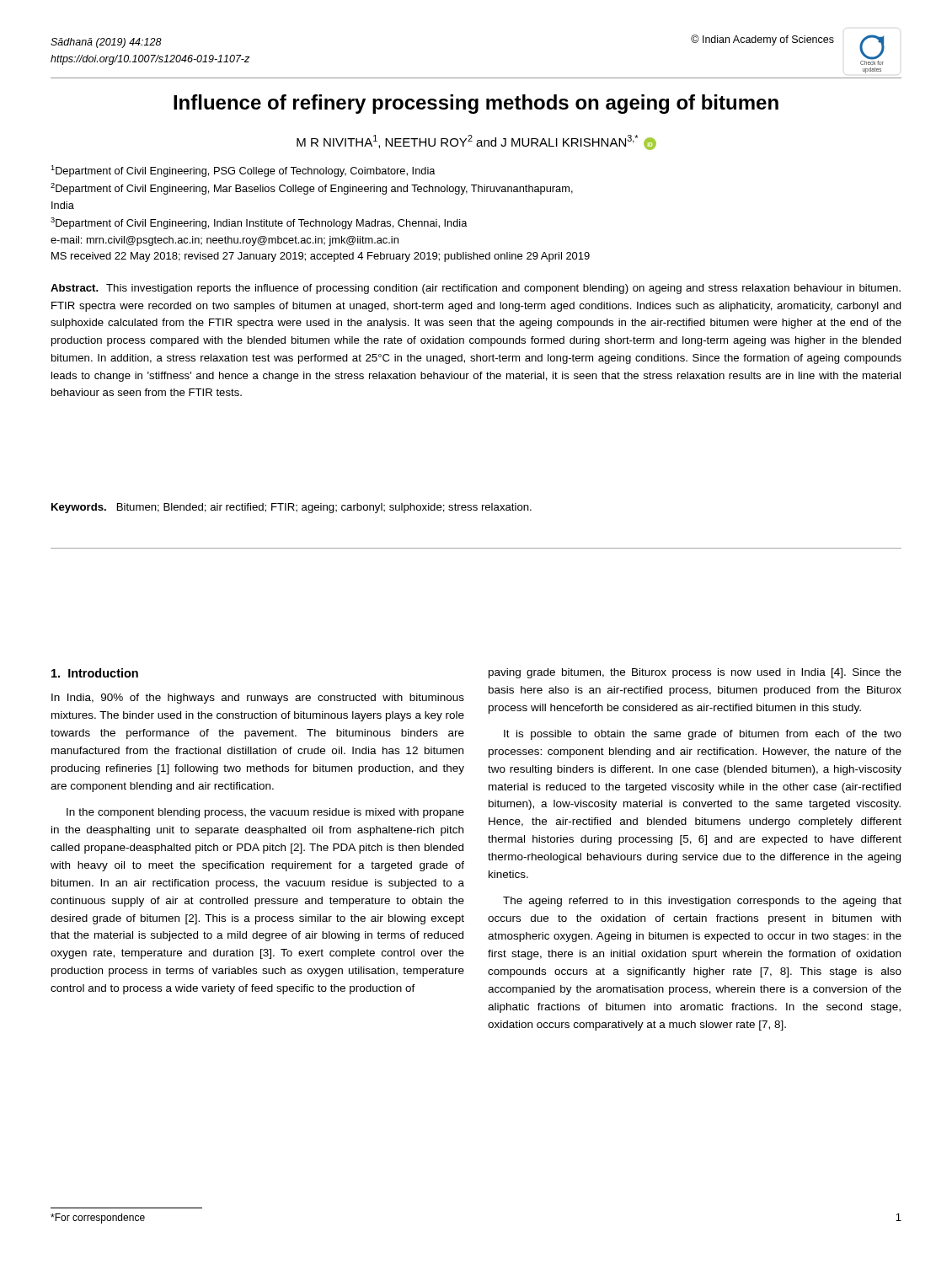Click on the logo
952x1264 pixels.
pos(872,51)
